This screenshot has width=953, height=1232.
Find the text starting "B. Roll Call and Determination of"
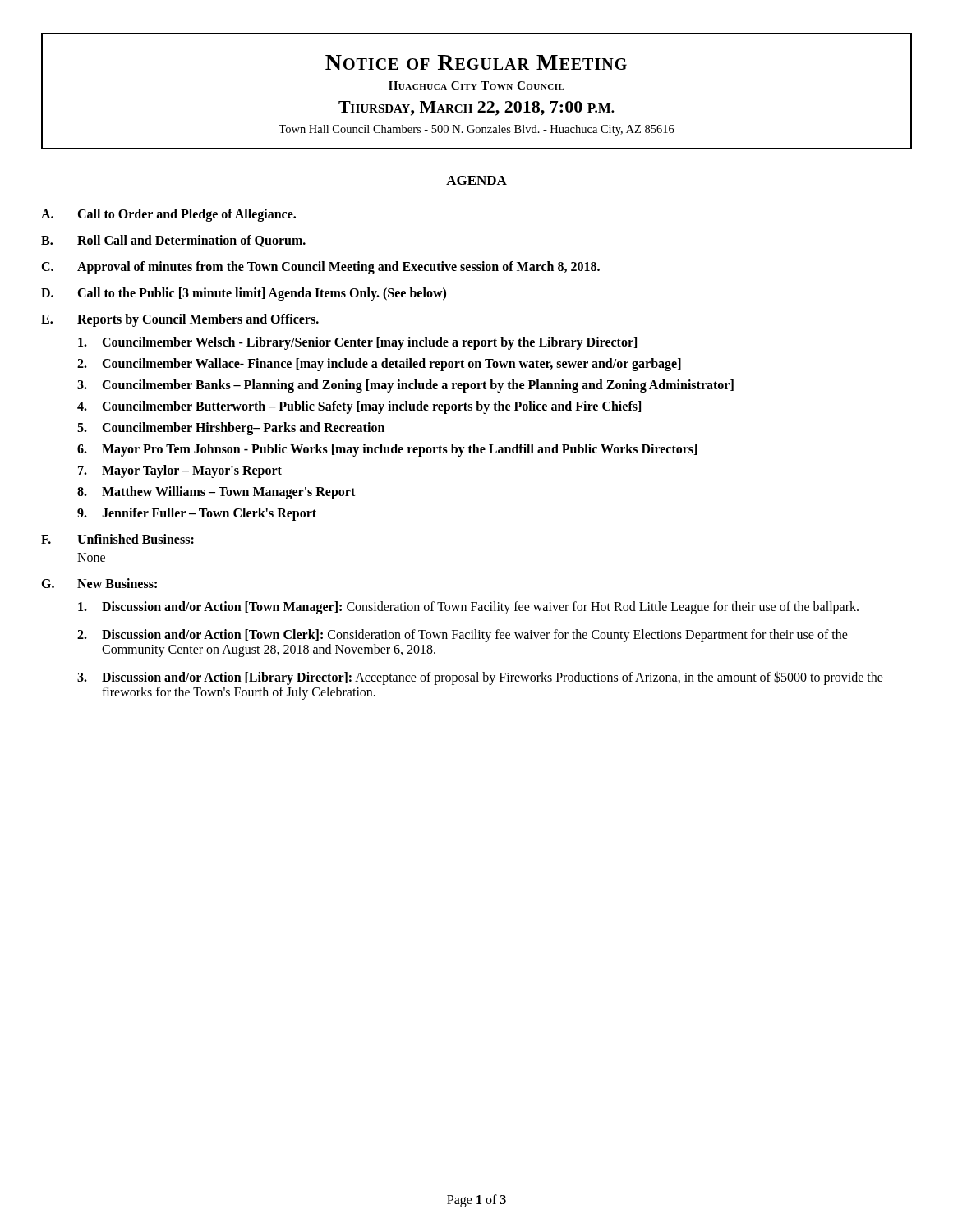click(x=173, y=241)
